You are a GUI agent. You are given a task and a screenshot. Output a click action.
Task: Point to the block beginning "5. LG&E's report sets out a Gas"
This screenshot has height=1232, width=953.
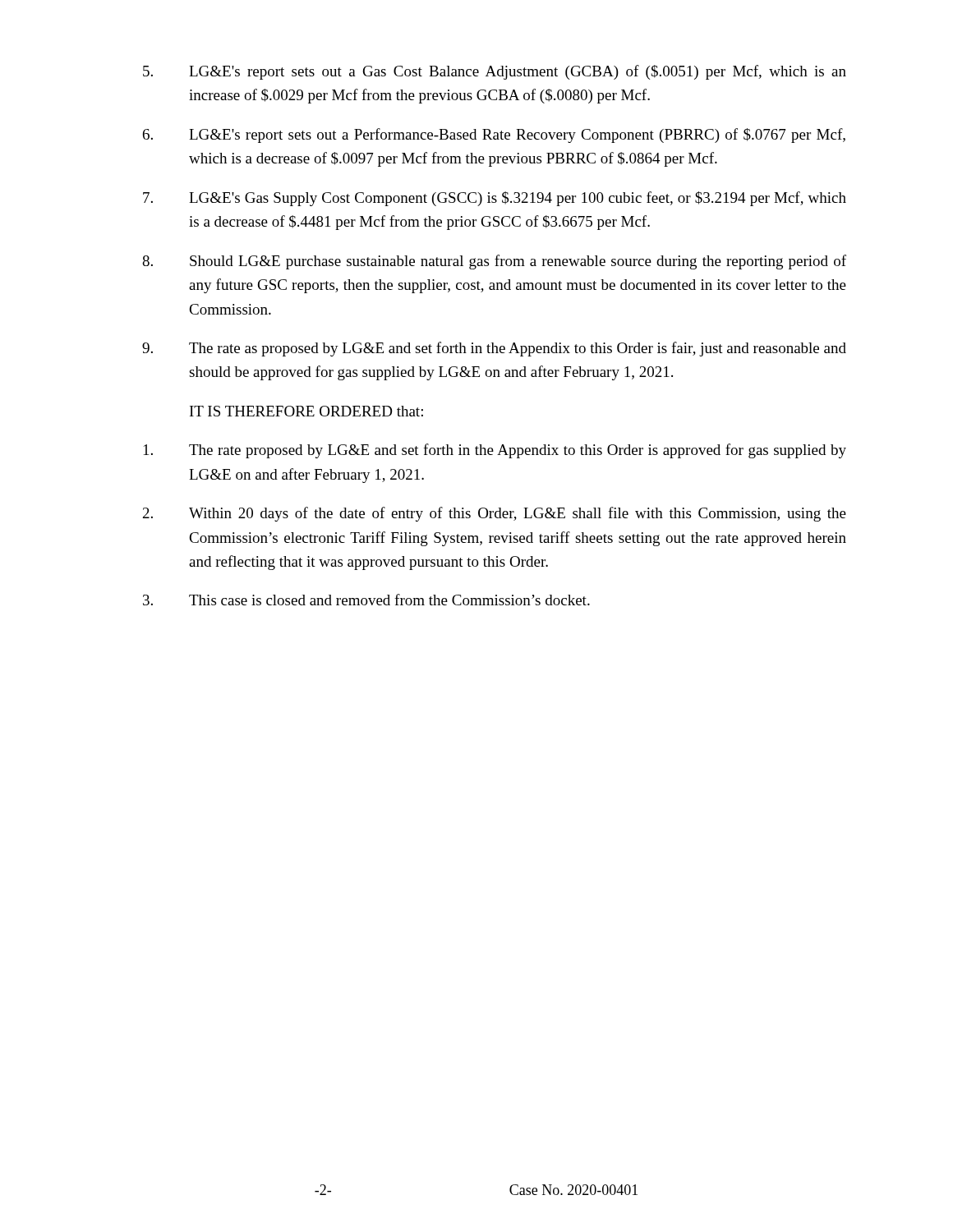pyautogui.click(x=476, y=83)
